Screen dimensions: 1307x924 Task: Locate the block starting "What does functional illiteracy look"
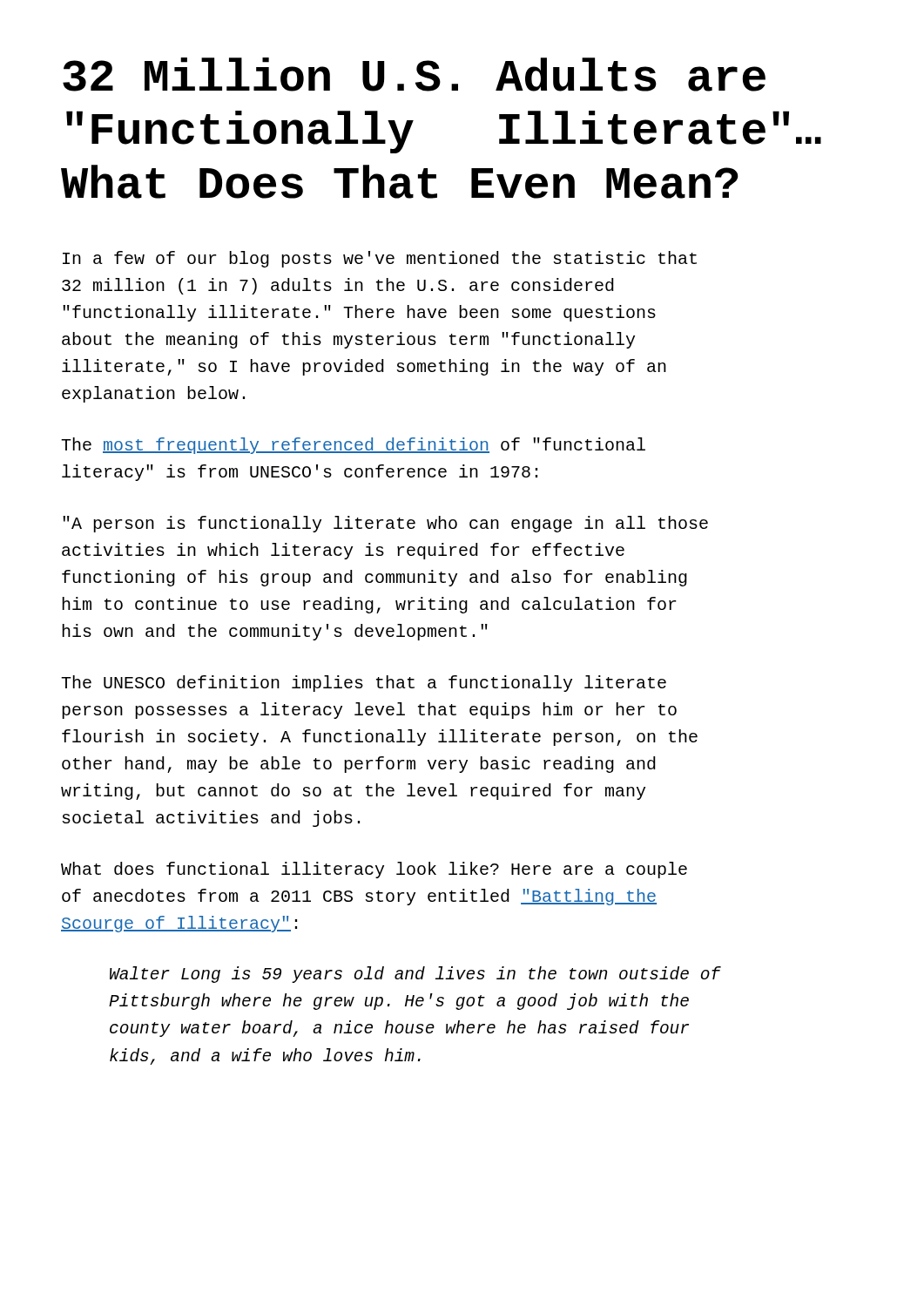375,897
